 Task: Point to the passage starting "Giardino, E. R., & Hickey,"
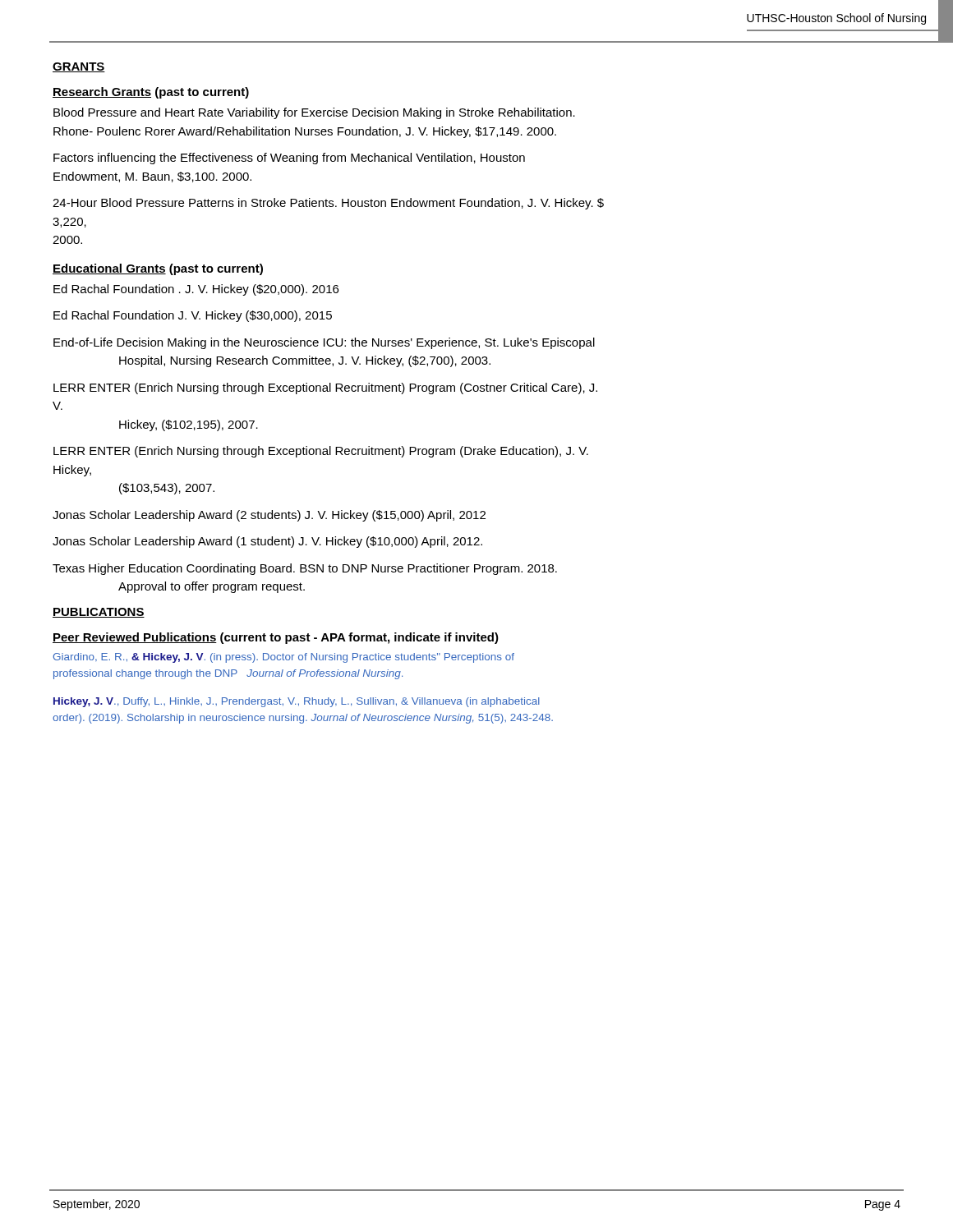click(x=283, y=665)
